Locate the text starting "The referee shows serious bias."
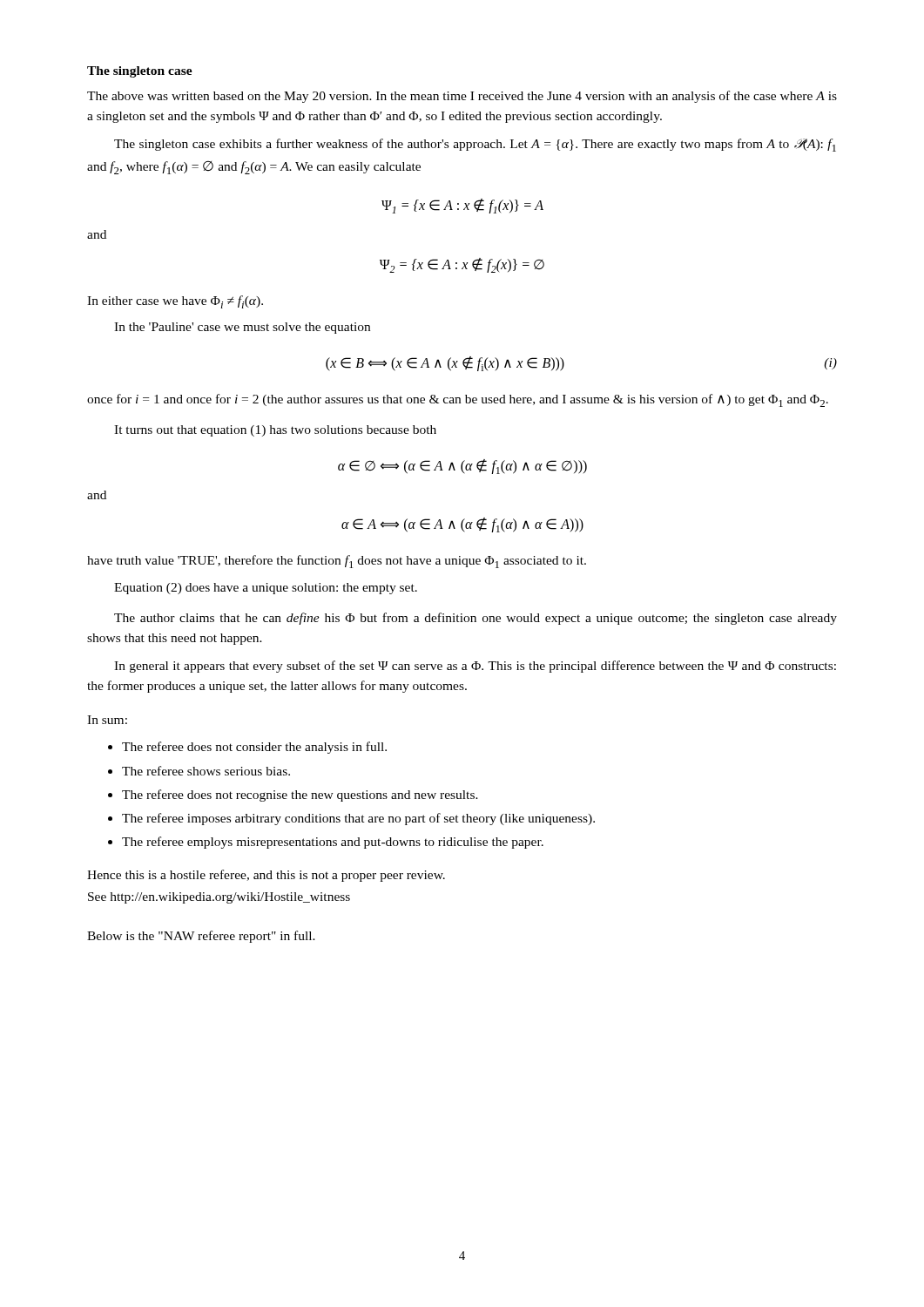 tap(206, 770)
